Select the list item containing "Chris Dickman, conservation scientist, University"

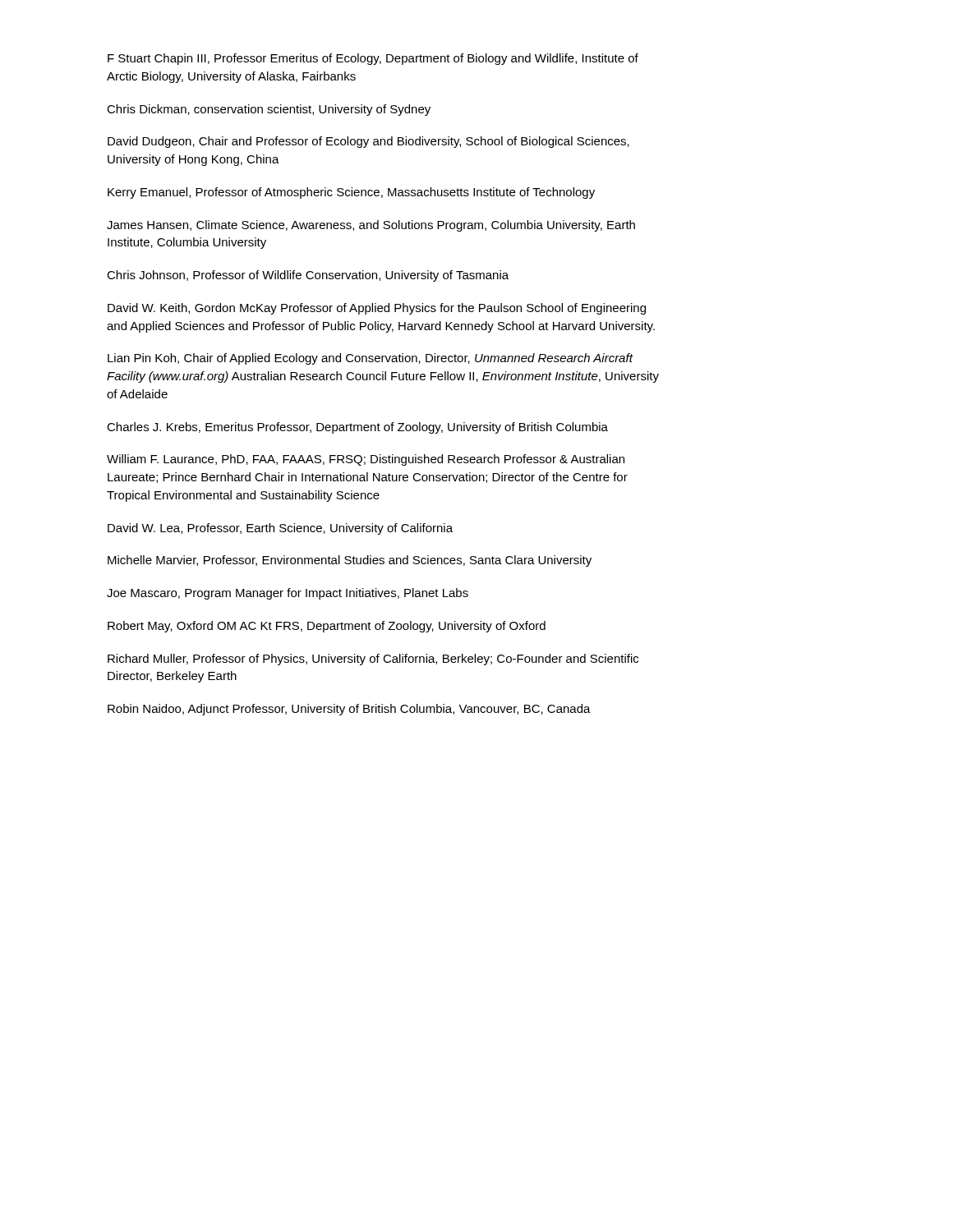[x=269, y=108]
